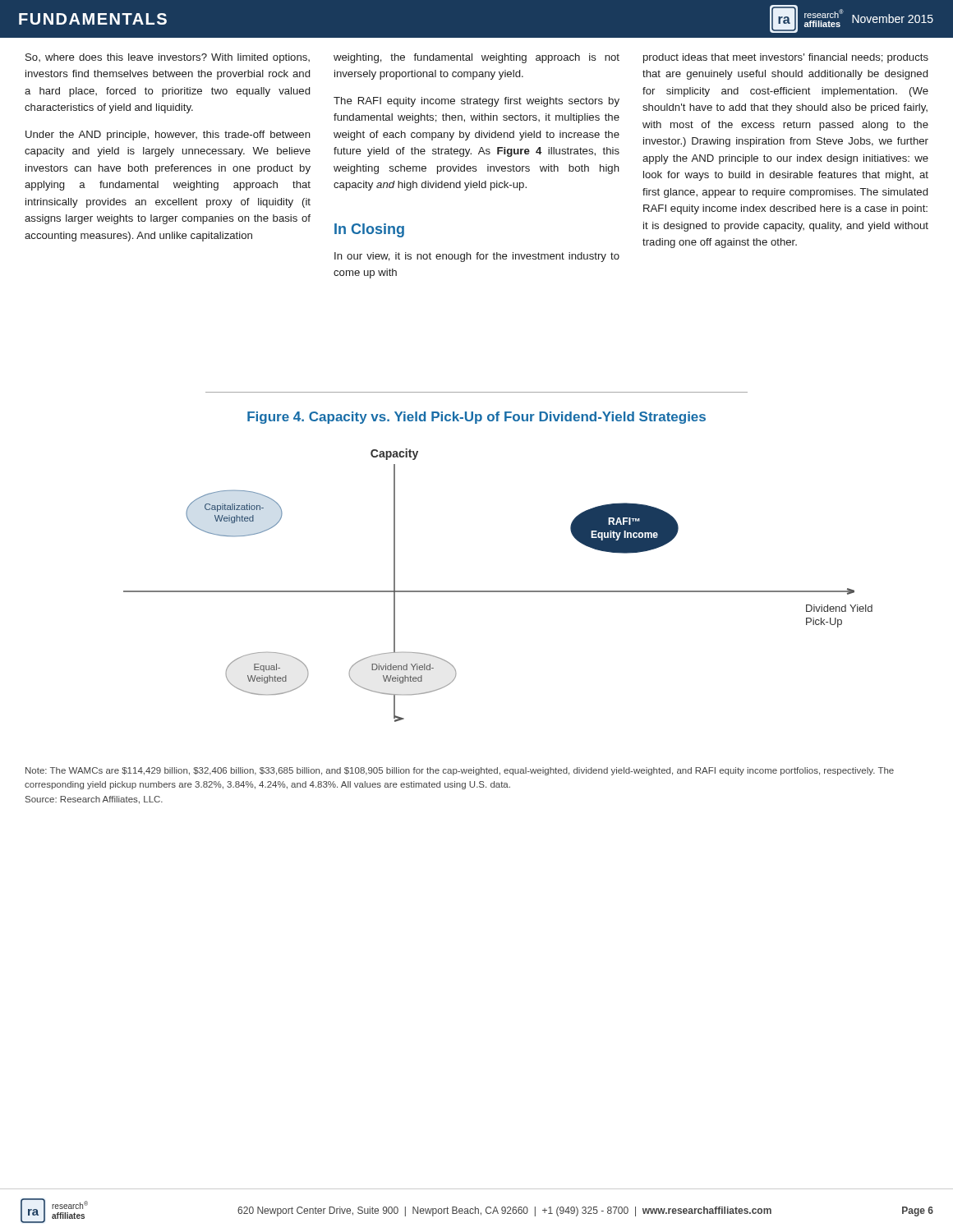Where is the passage that starts "weighting, the fundamental weighting approach is"?
Viewport: 953px width, 1232px height.
pyautogui.click(x=476, y=121)
